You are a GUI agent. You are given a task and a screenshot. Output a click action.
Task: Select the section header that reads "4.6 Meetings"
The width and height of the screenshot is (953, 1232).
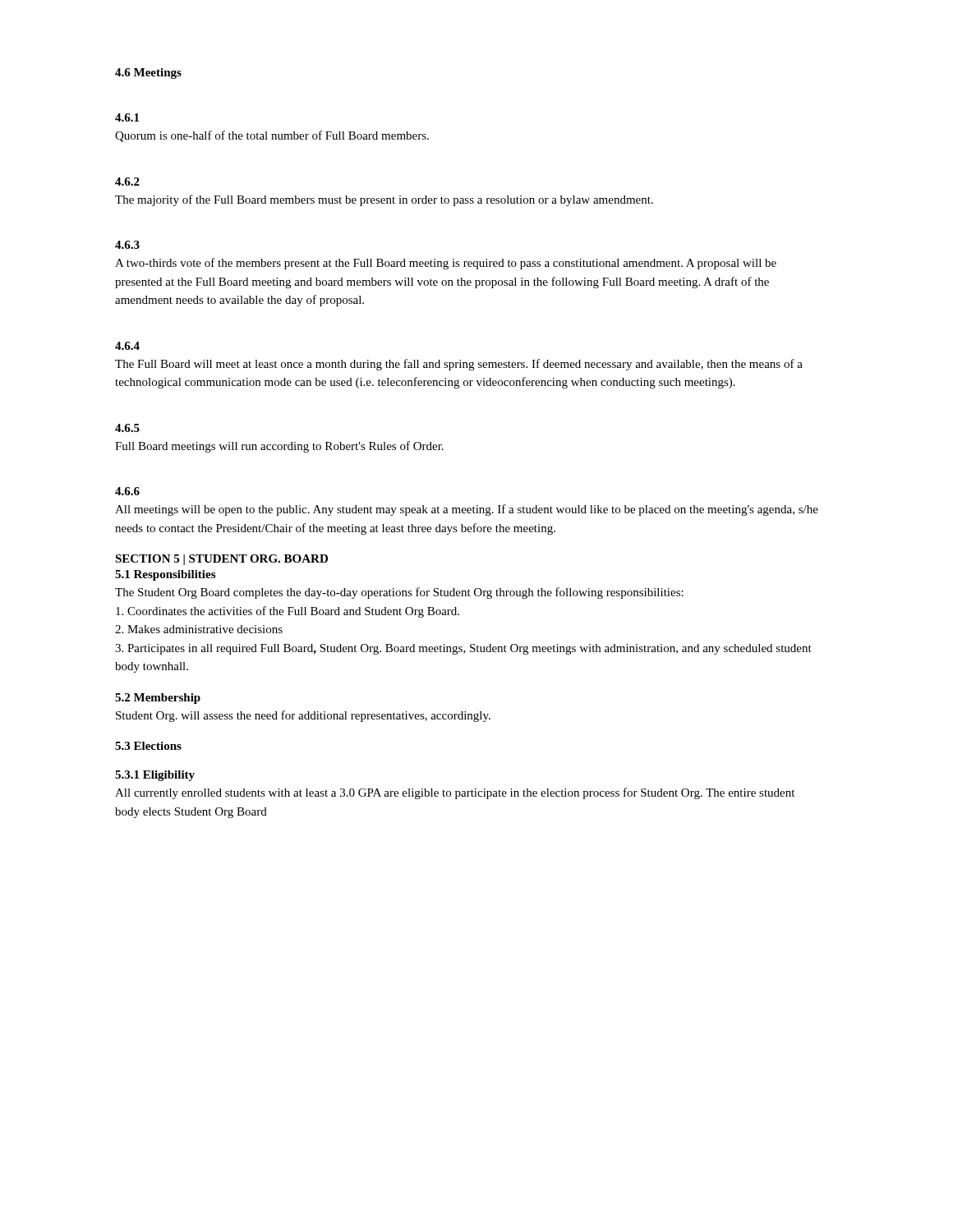[148, 72]
